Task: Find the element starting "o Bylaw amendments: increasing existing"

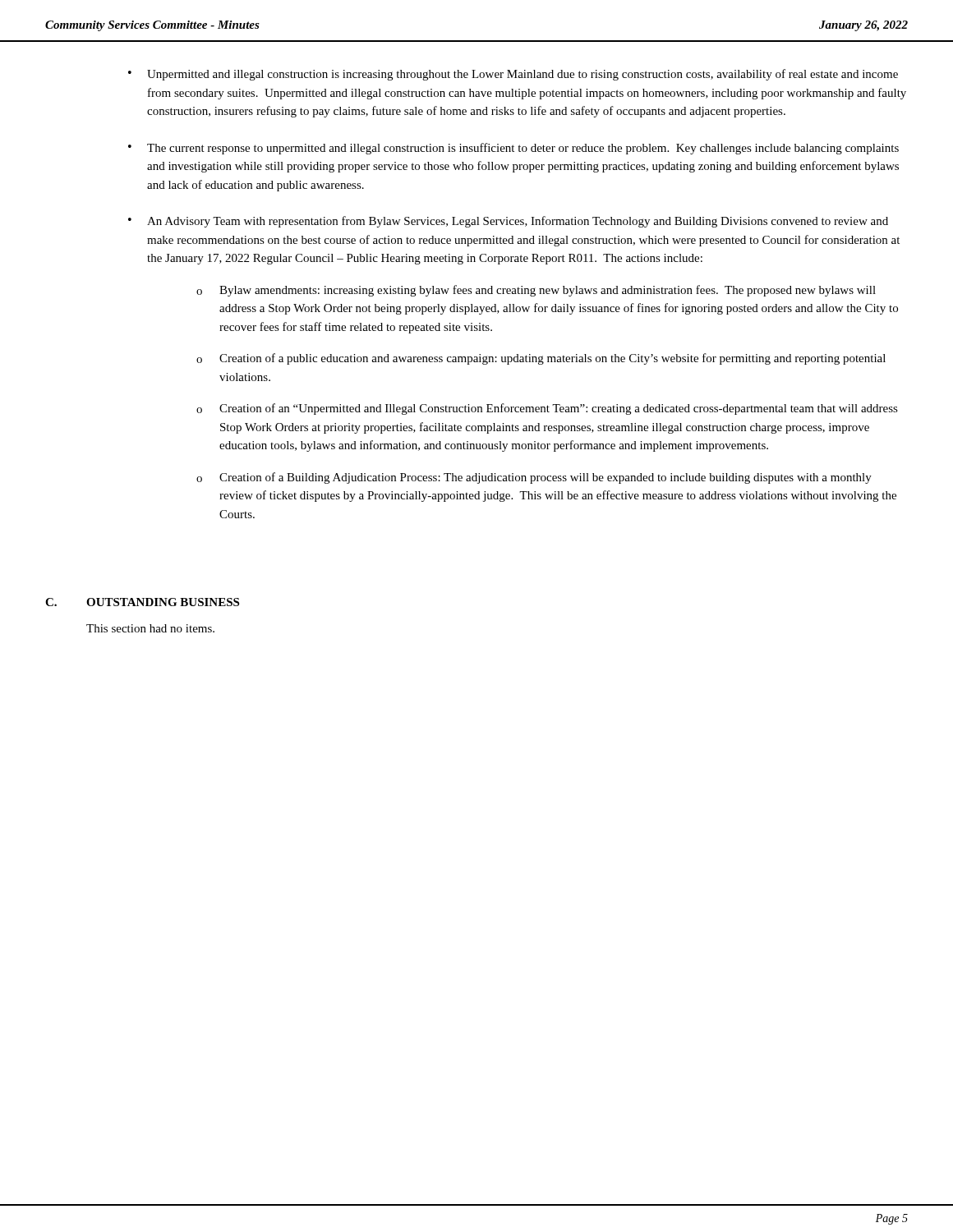Action: coord(552,308)
